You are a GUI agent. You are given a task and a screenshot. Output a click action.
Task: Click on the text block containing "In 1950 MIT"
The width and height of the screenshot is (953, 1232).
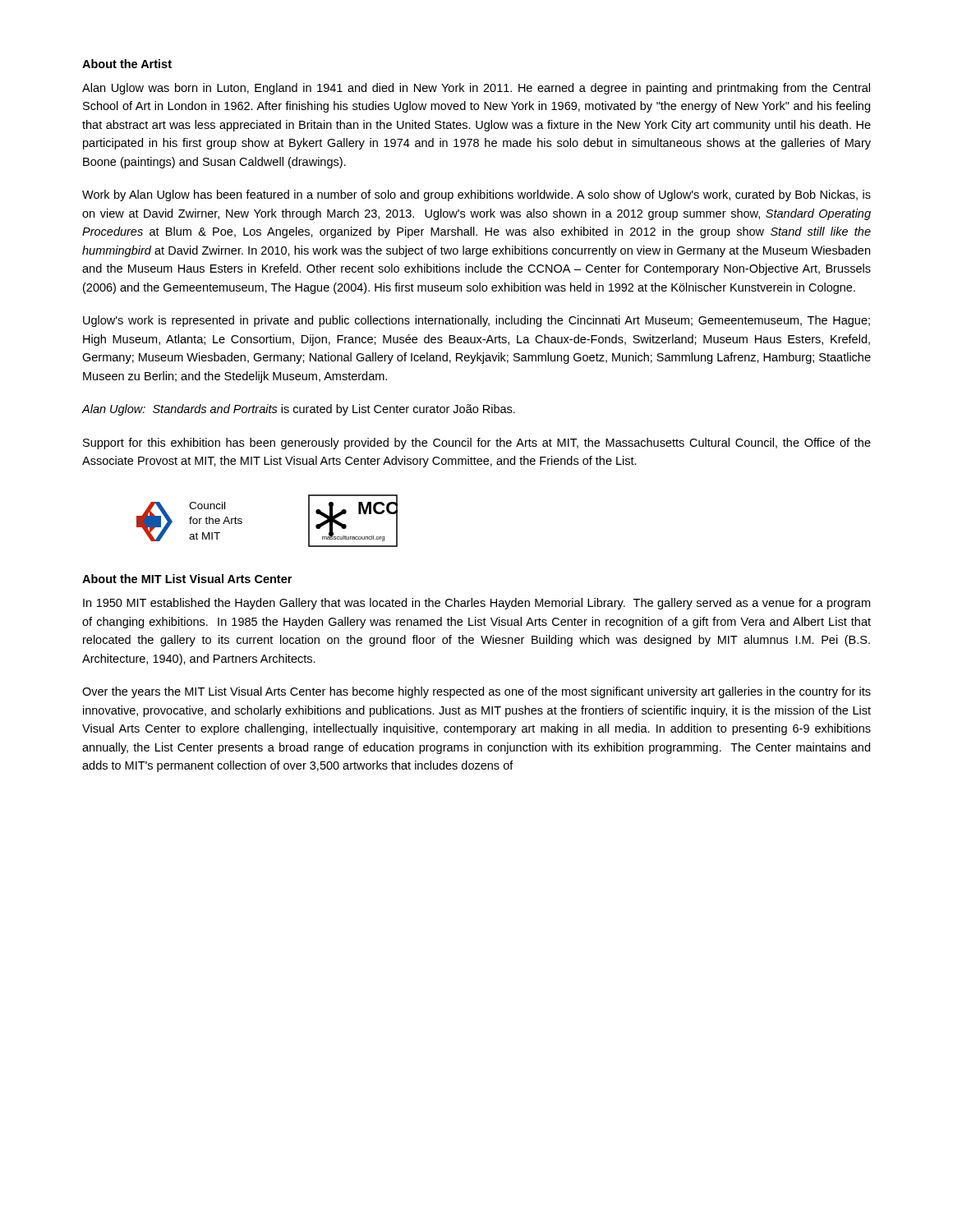pyautogui.click(x=476, y=631)
